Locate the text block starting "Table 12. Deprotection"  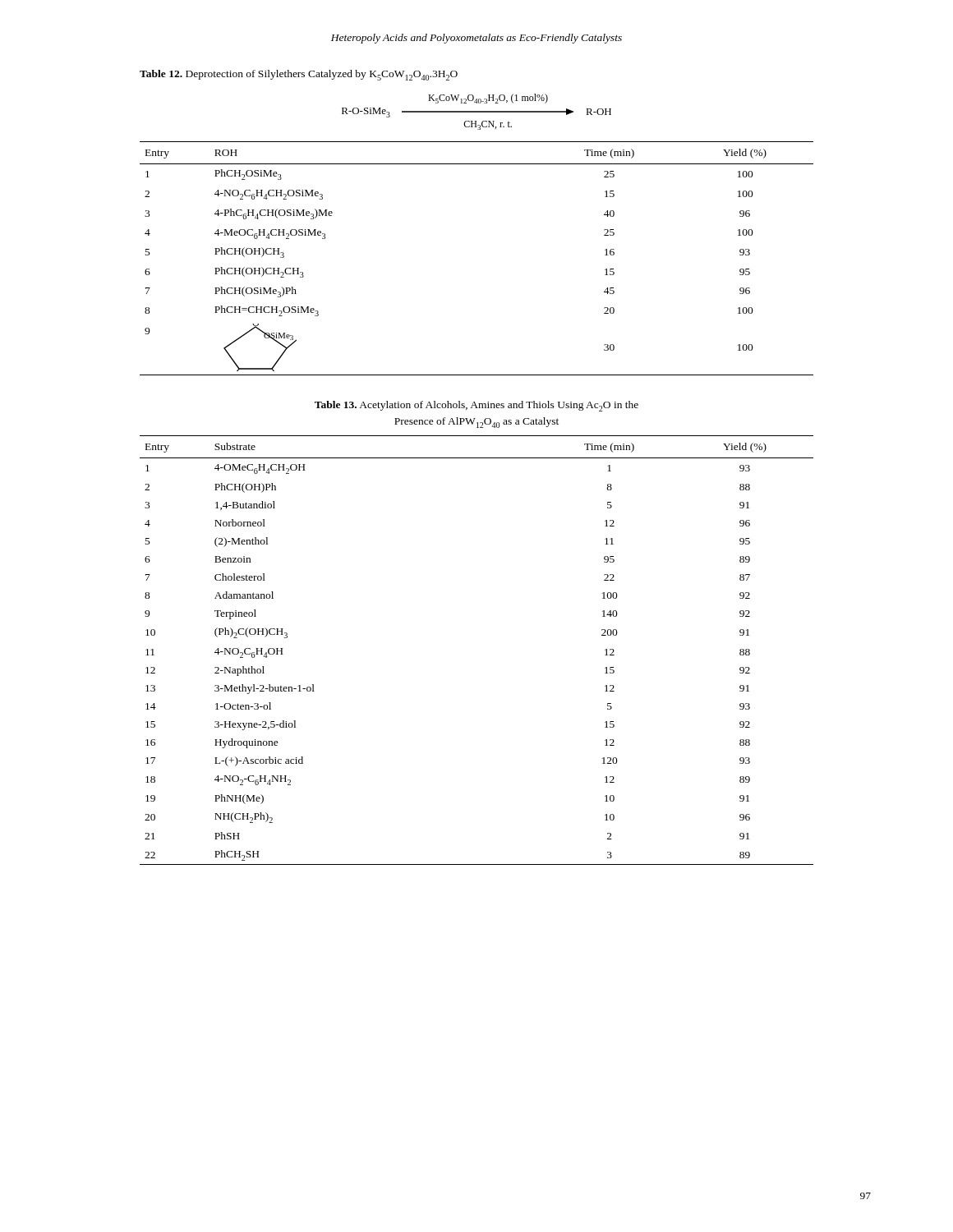[x=299, y=75]
